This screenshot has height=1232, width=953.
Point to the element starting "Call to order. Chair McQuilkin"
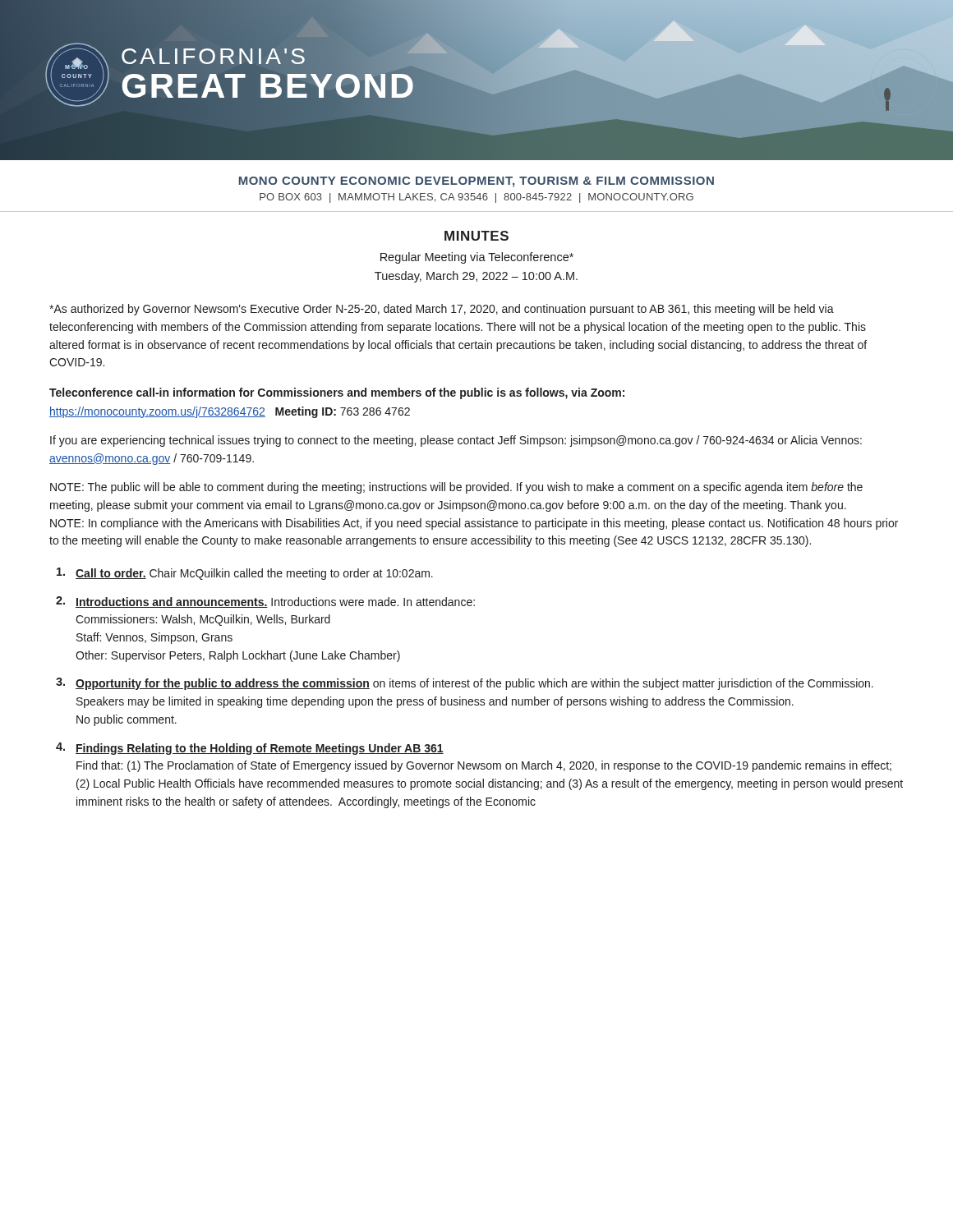245,574
